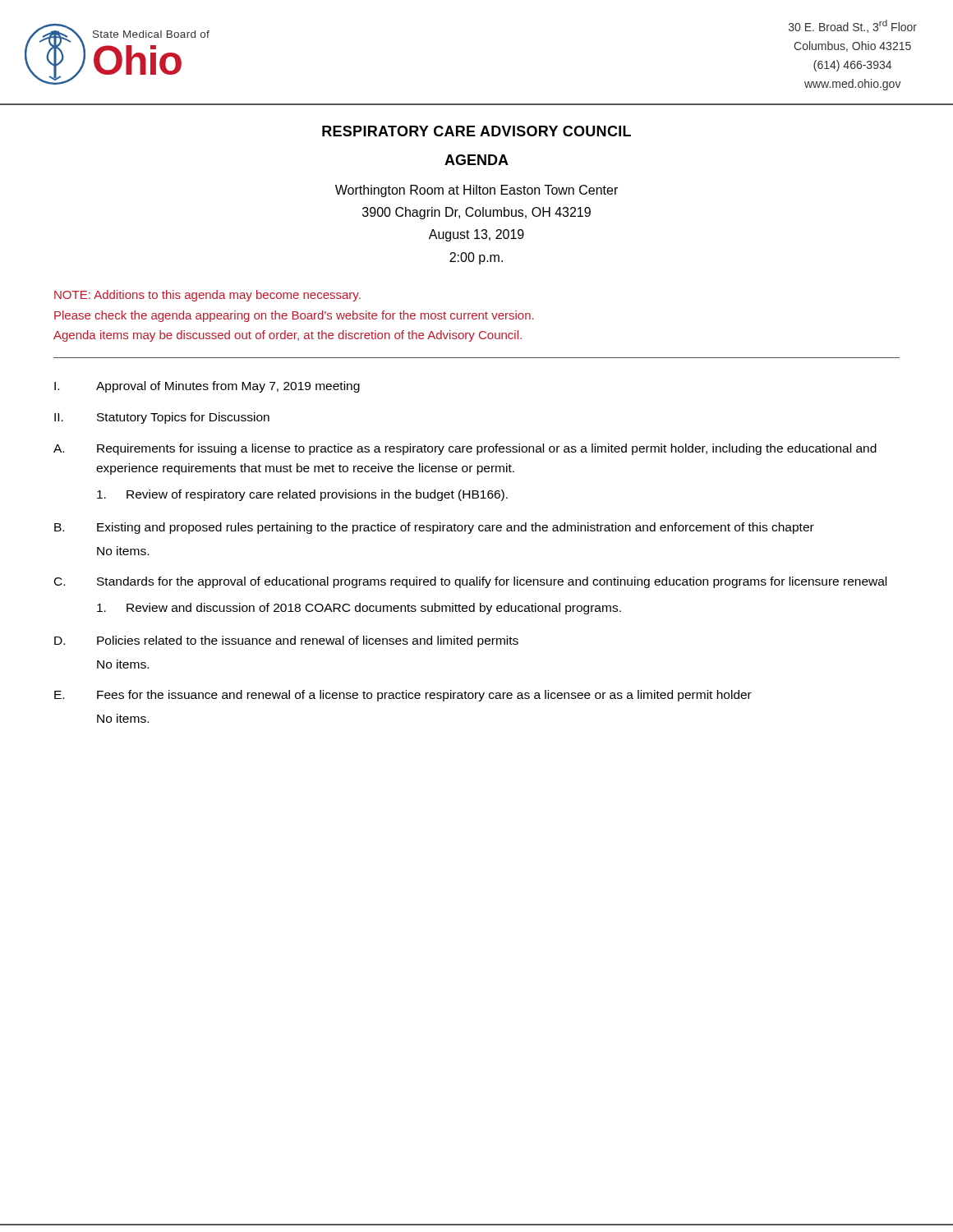Point to the element starting "Review and discussion"
Viewport: 953px width, 1232px height.
[359, 608]
